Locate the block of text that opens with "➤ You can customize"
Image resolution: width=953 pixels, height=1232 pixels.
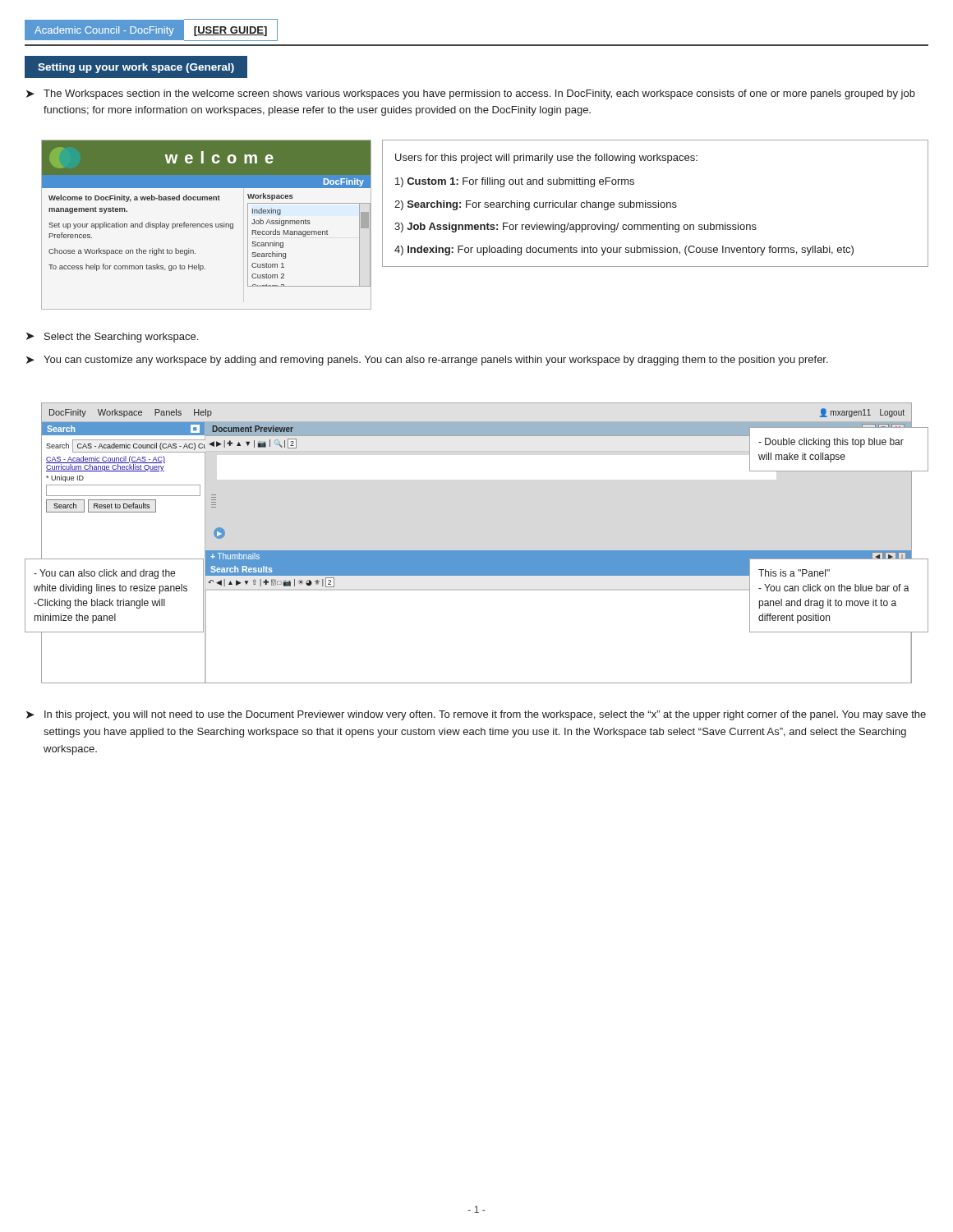click(427, 359)
